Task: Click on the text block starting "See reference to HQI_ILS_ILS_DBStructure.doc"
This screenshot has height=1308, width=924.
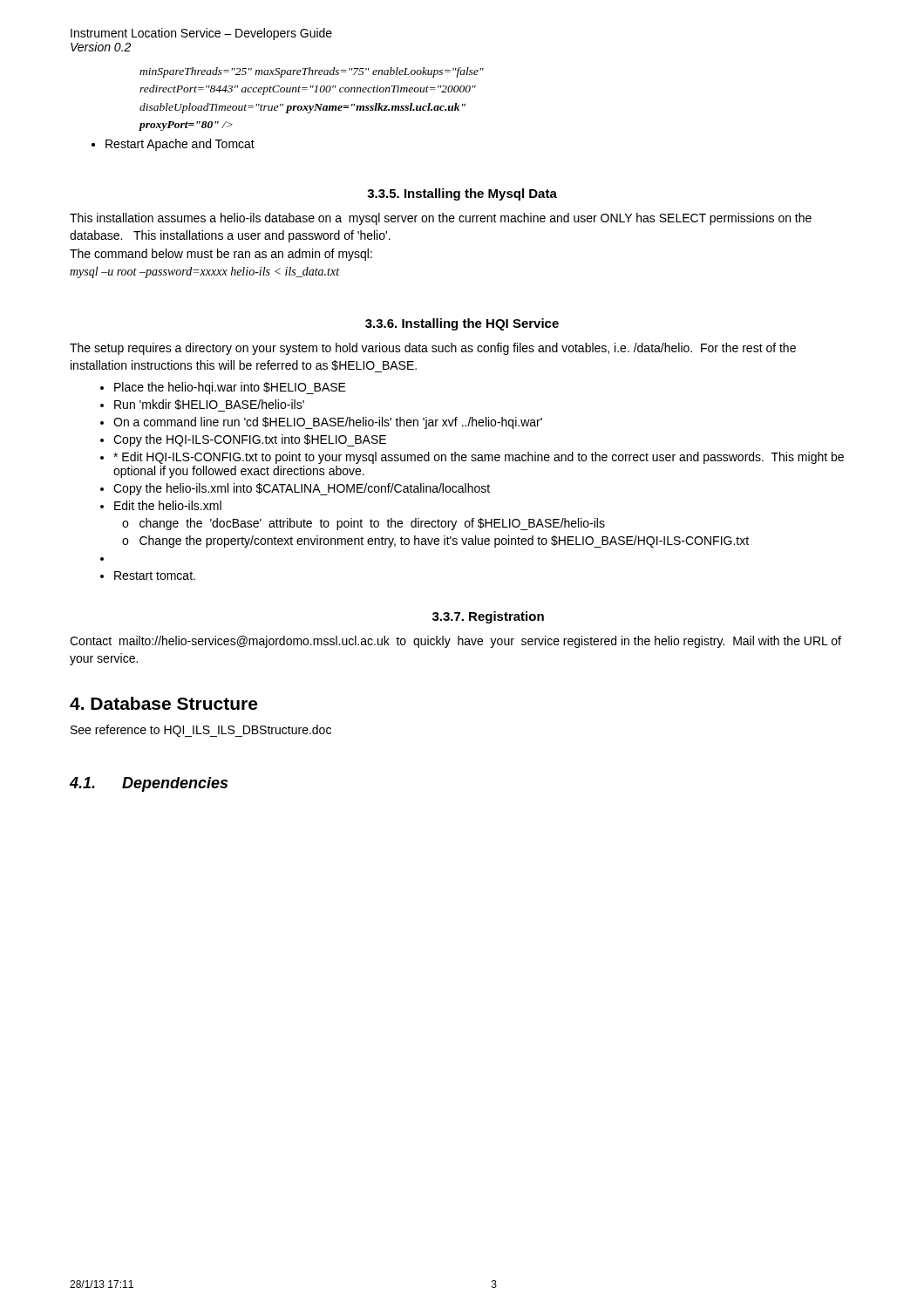Action: point(201,730)
